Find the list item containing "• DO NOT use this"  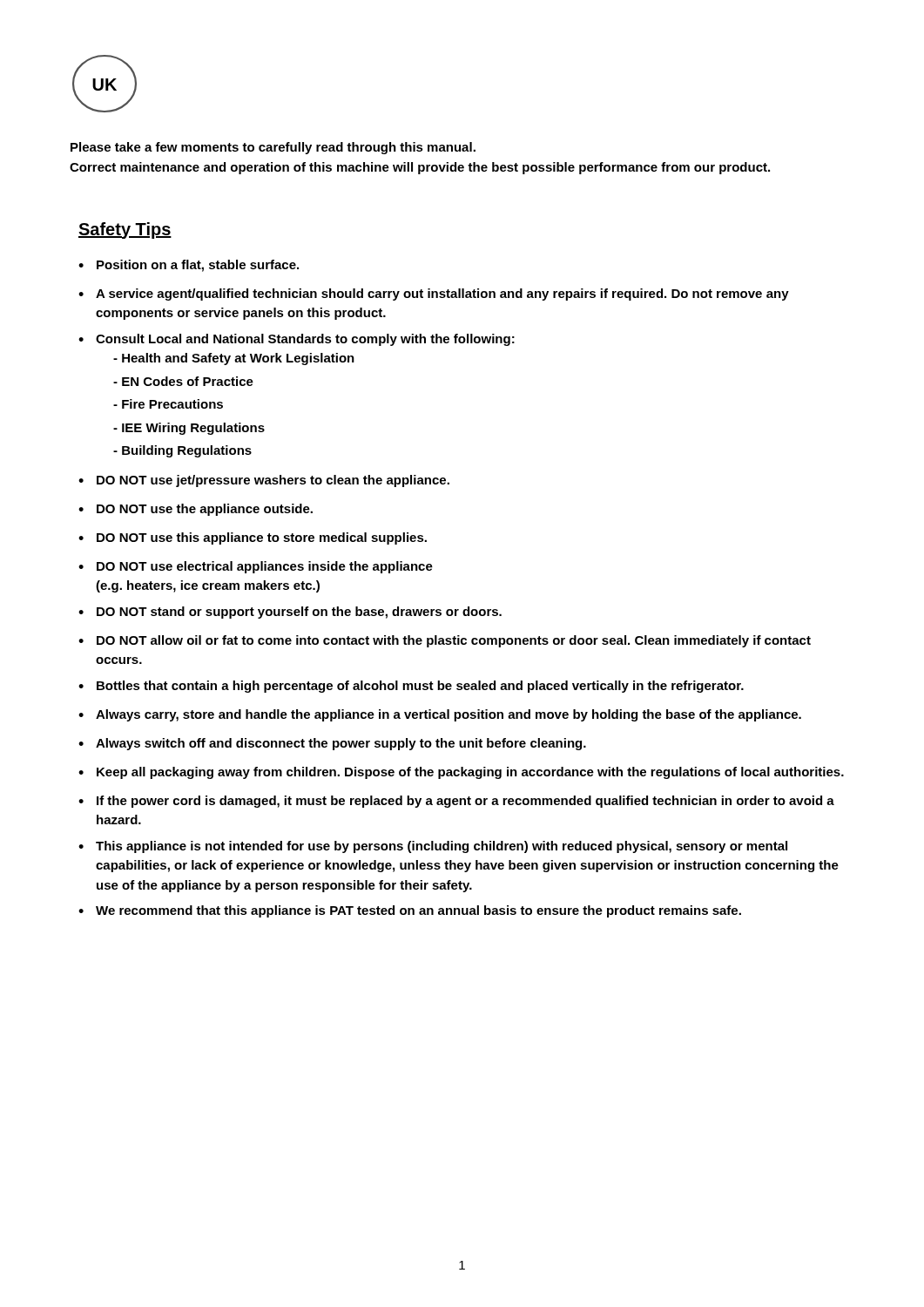pos(253,538)
